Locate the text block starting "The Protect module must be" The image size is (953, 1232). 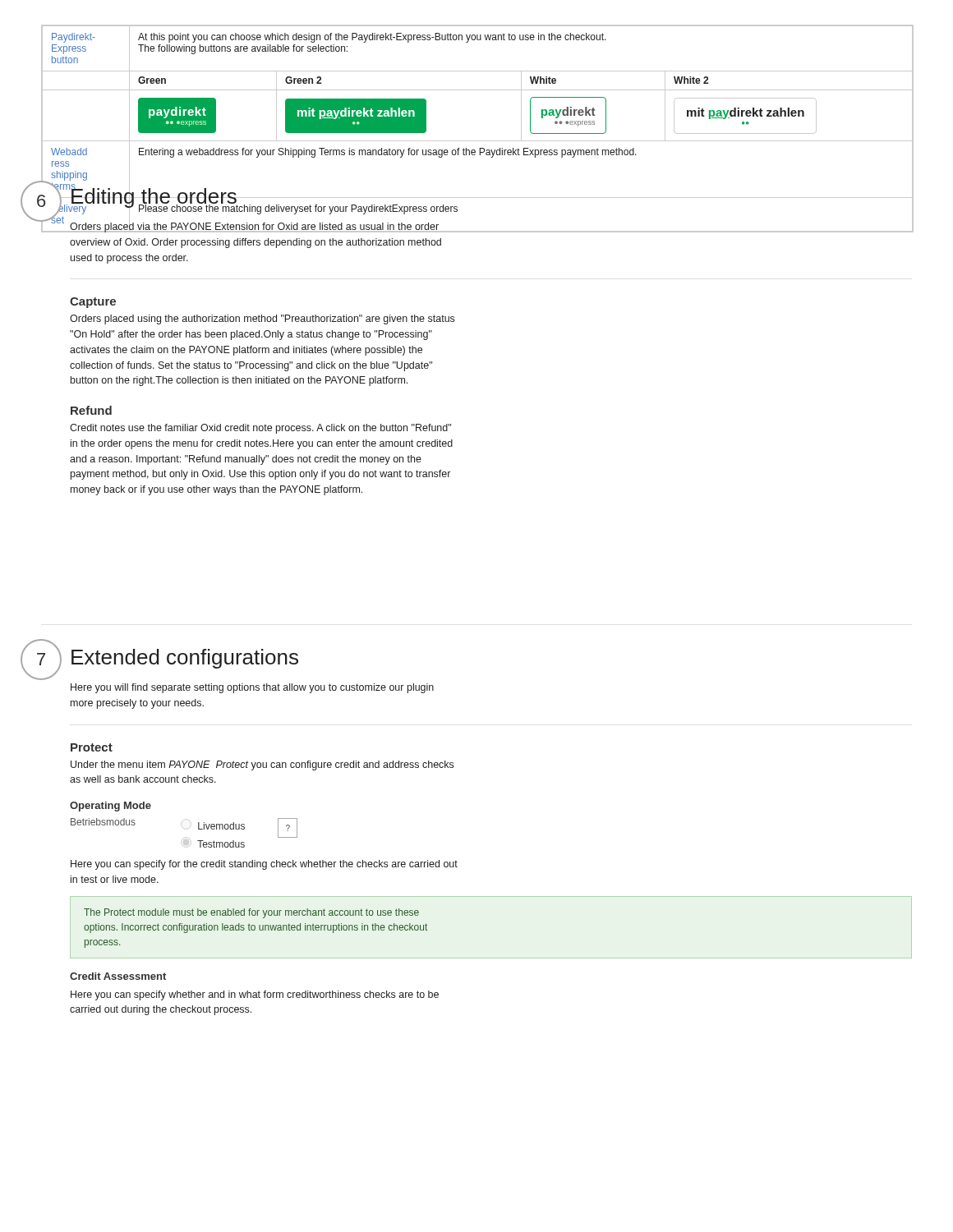(256, 927)
